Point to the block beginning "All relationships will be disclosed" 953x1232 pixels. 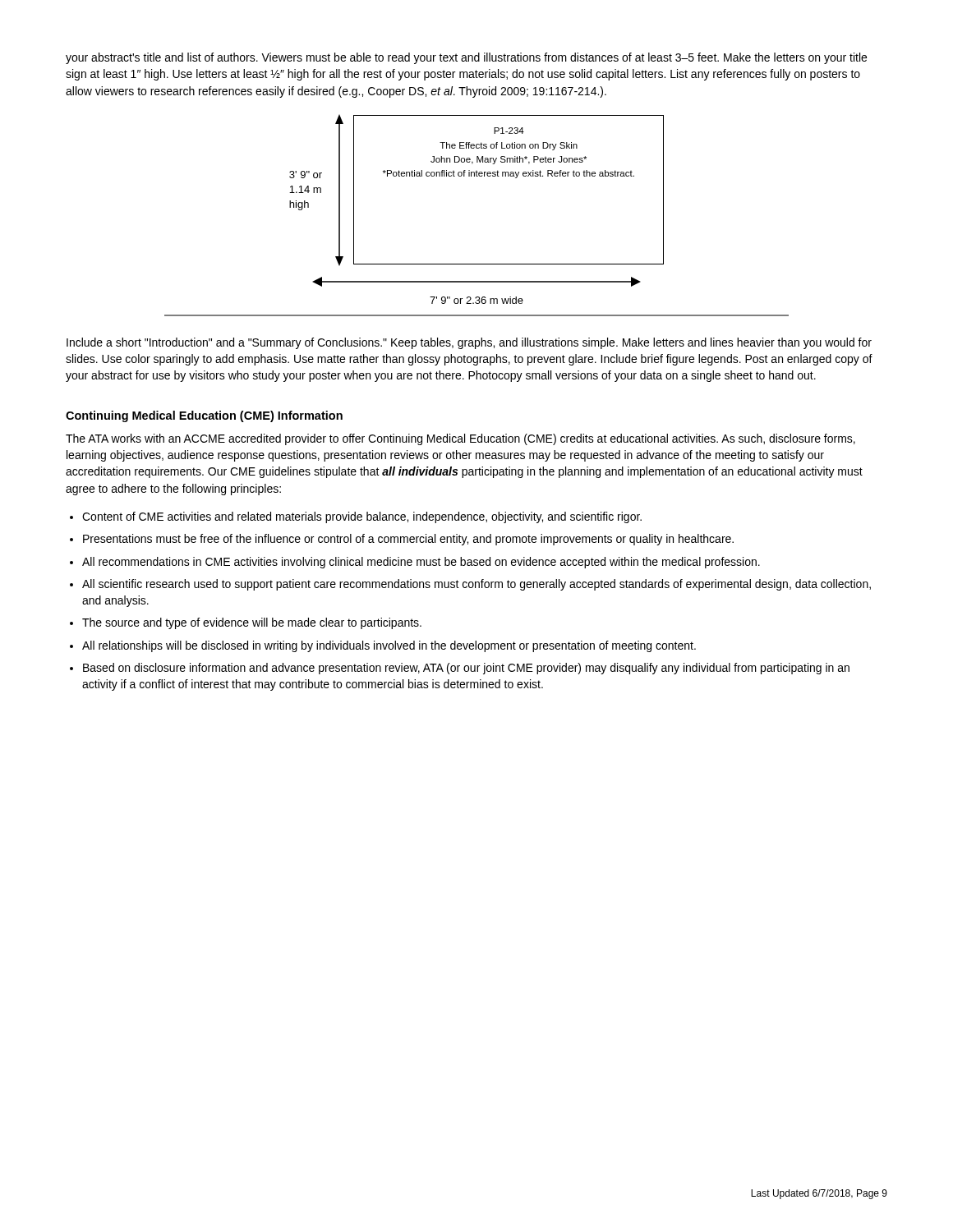click(x=389, y=645)
